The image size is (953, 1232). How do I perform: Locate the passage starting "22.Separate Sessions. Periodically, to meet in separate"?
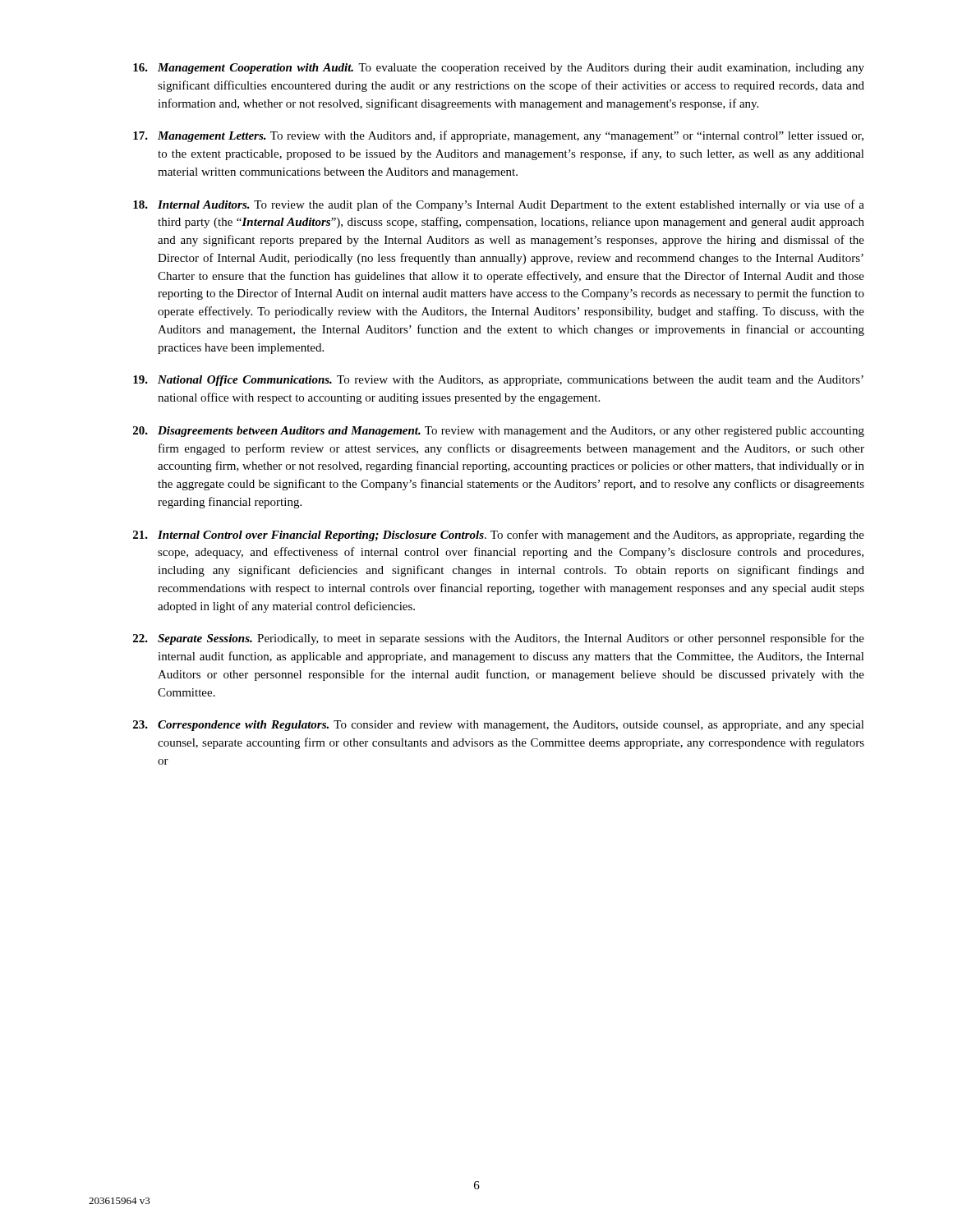click(476, 666)
